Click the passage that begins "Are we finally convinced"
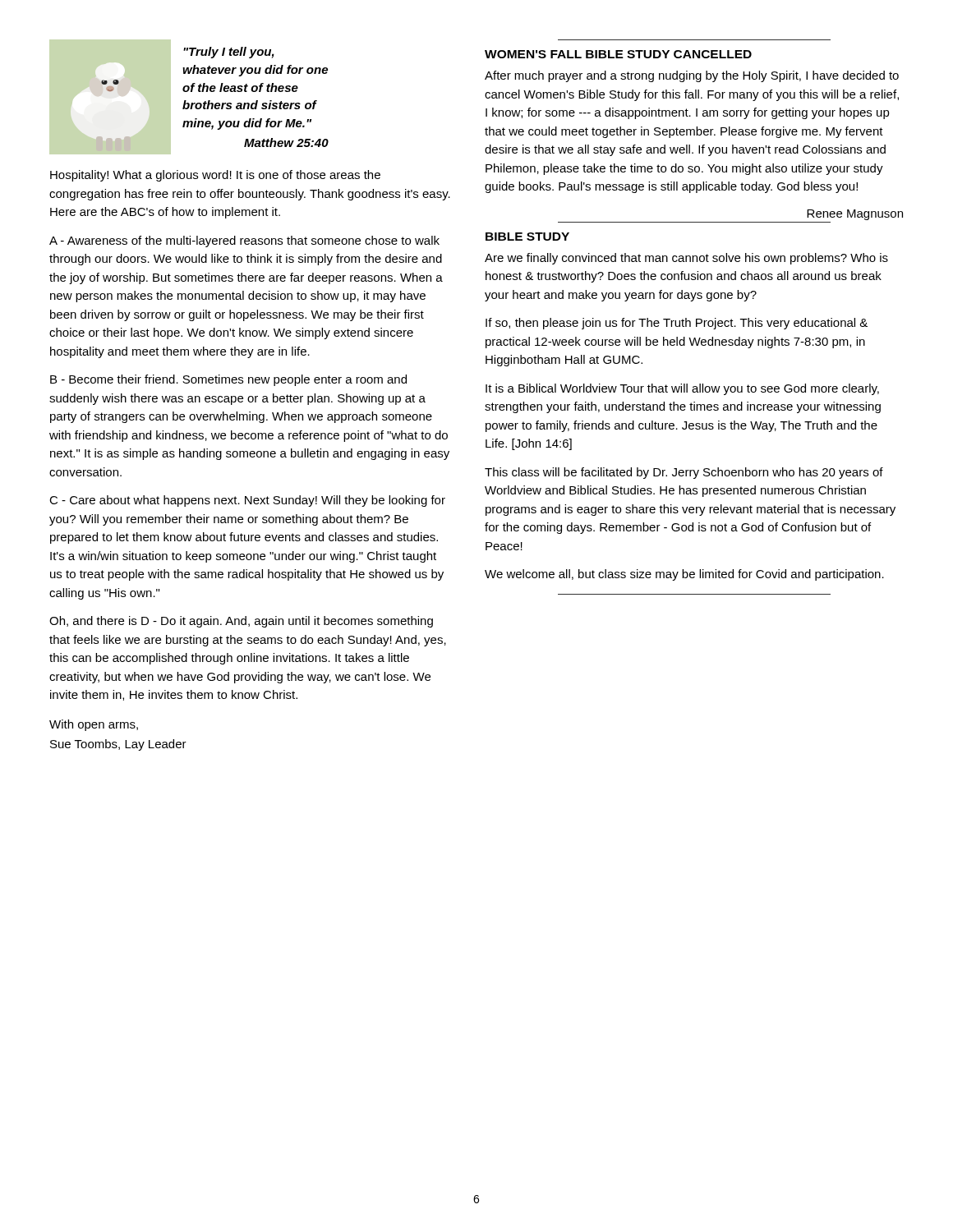The image size is (953, 1232). click(x=686, y=276)
